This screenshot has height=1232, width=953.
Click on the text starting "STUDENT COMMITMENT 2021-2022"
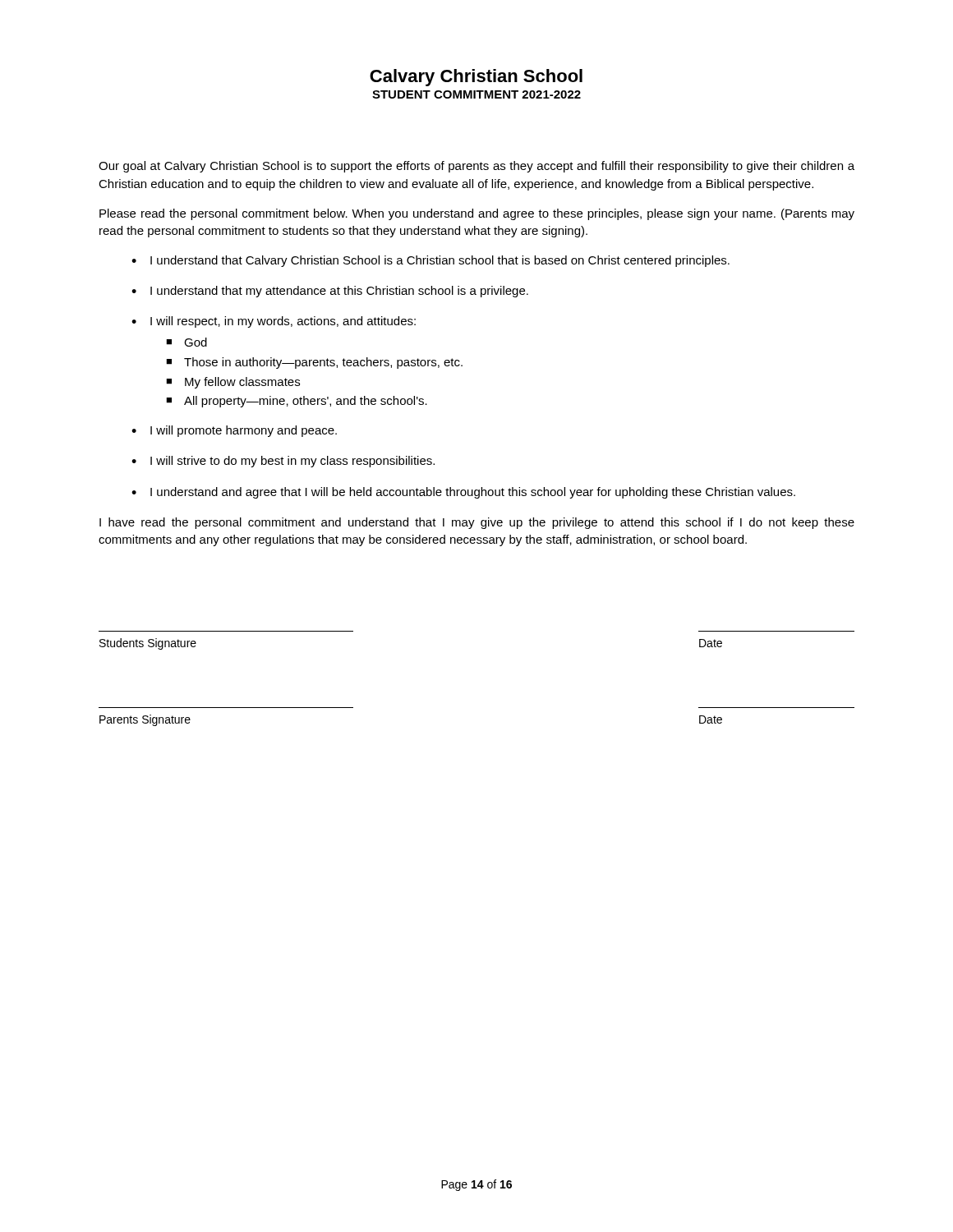tap(476, 94)
